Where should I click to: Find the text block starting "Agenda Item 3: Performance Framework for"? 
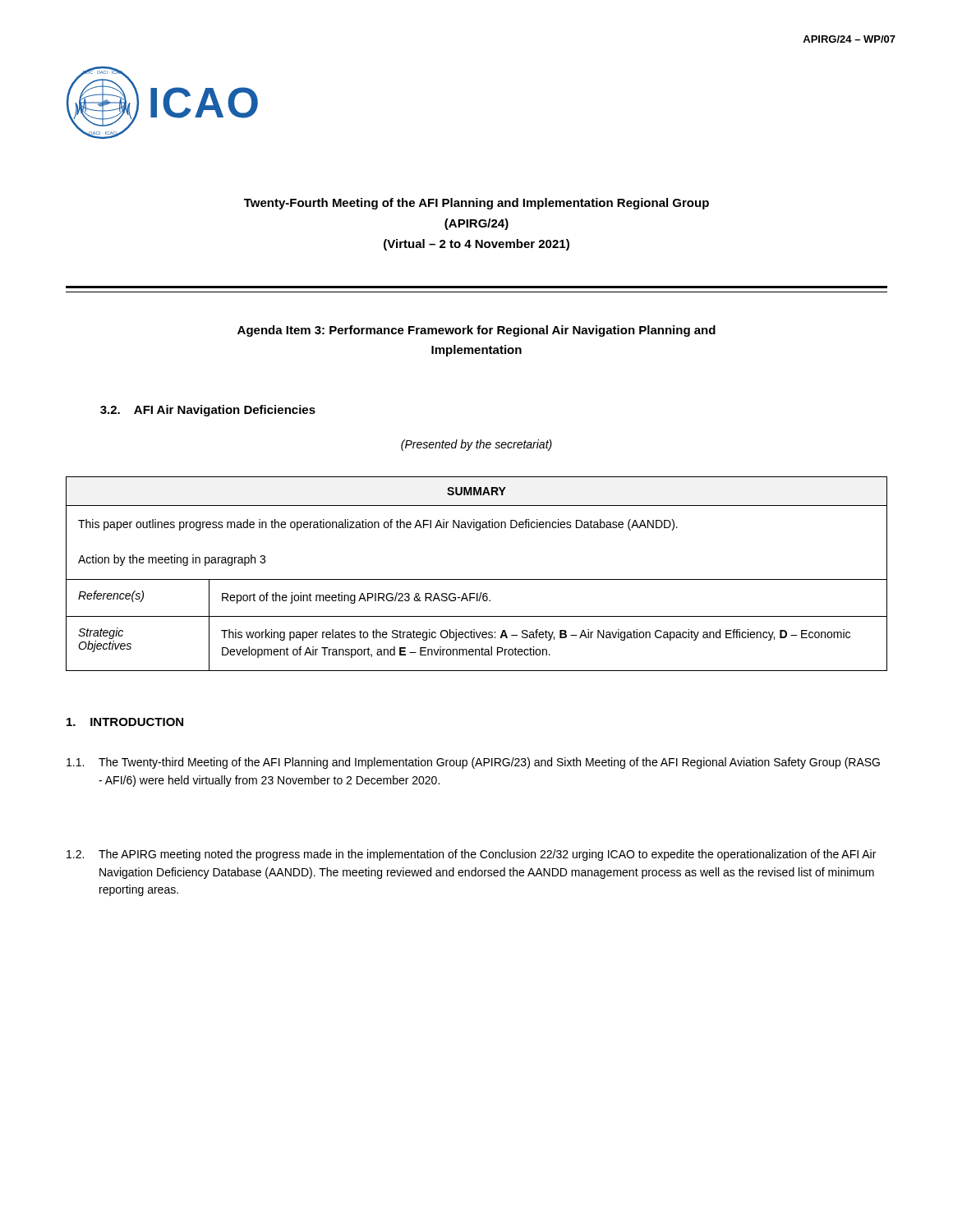(x=476, y=340)
